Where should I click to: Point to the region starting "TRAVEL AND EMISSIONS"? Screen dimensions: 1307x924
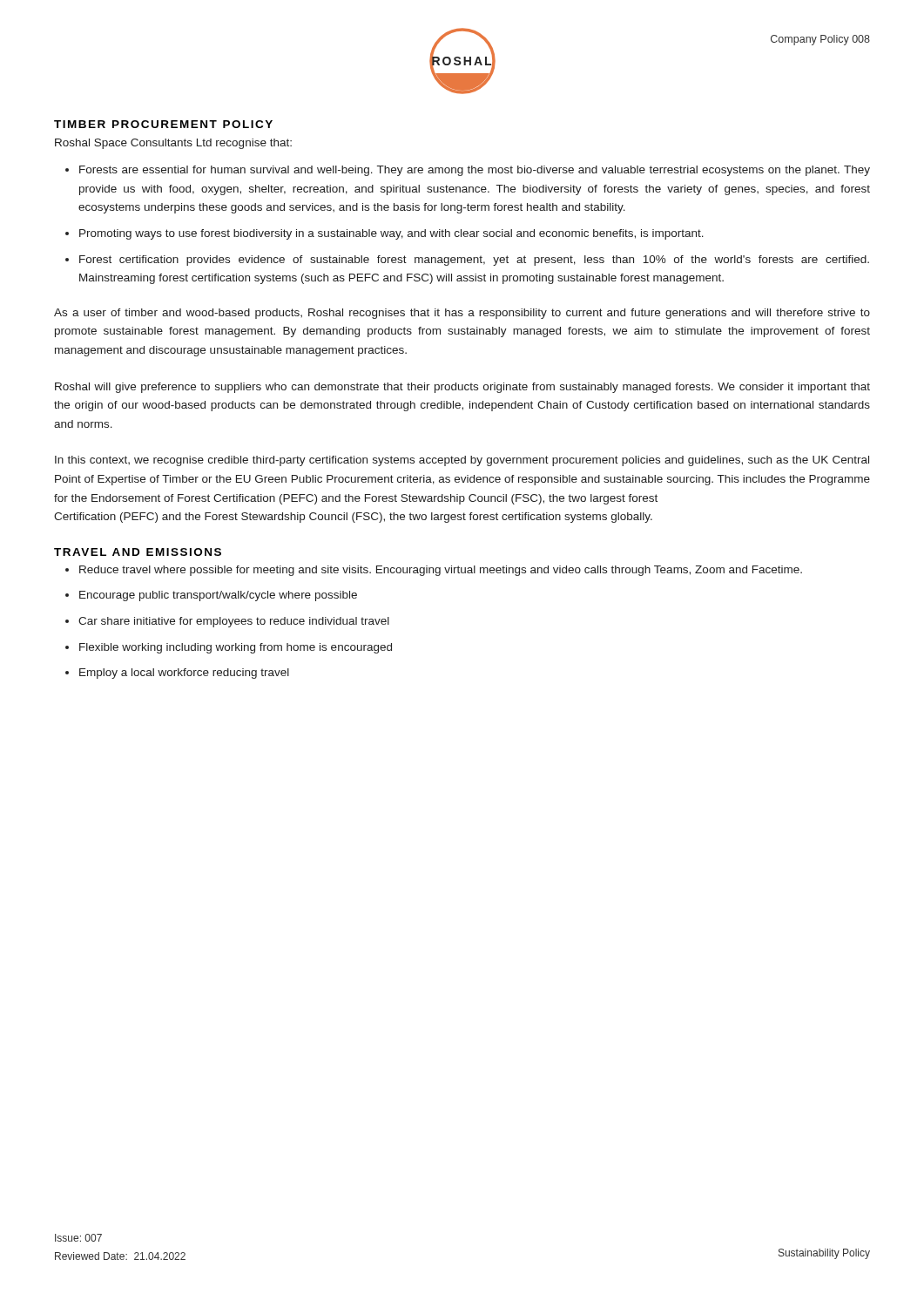click(x=138, y=552)
